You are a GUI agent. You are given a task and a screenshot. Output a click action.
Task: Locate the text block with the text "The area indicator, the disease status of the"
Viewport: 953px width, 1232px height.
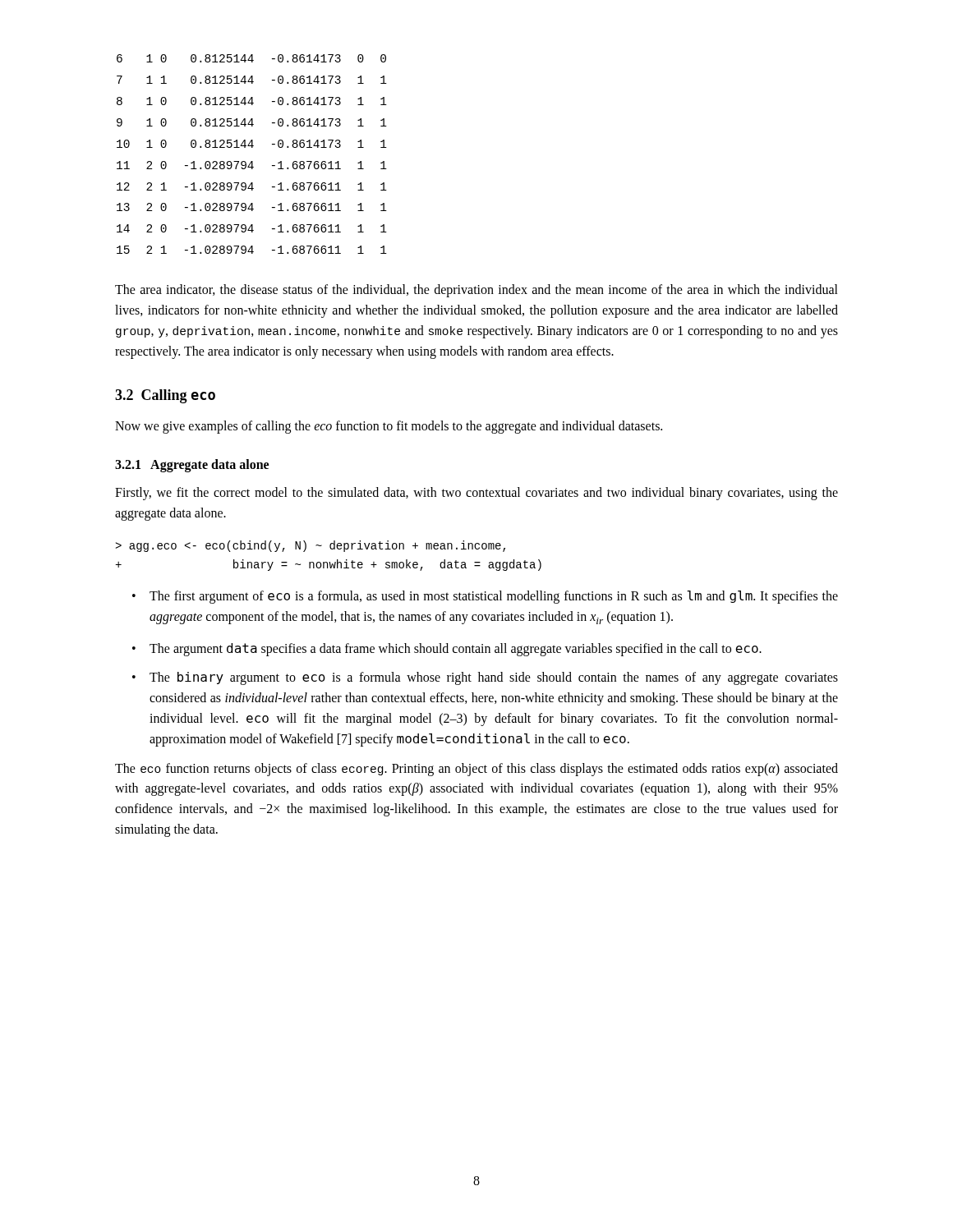[x=476, y=320]
